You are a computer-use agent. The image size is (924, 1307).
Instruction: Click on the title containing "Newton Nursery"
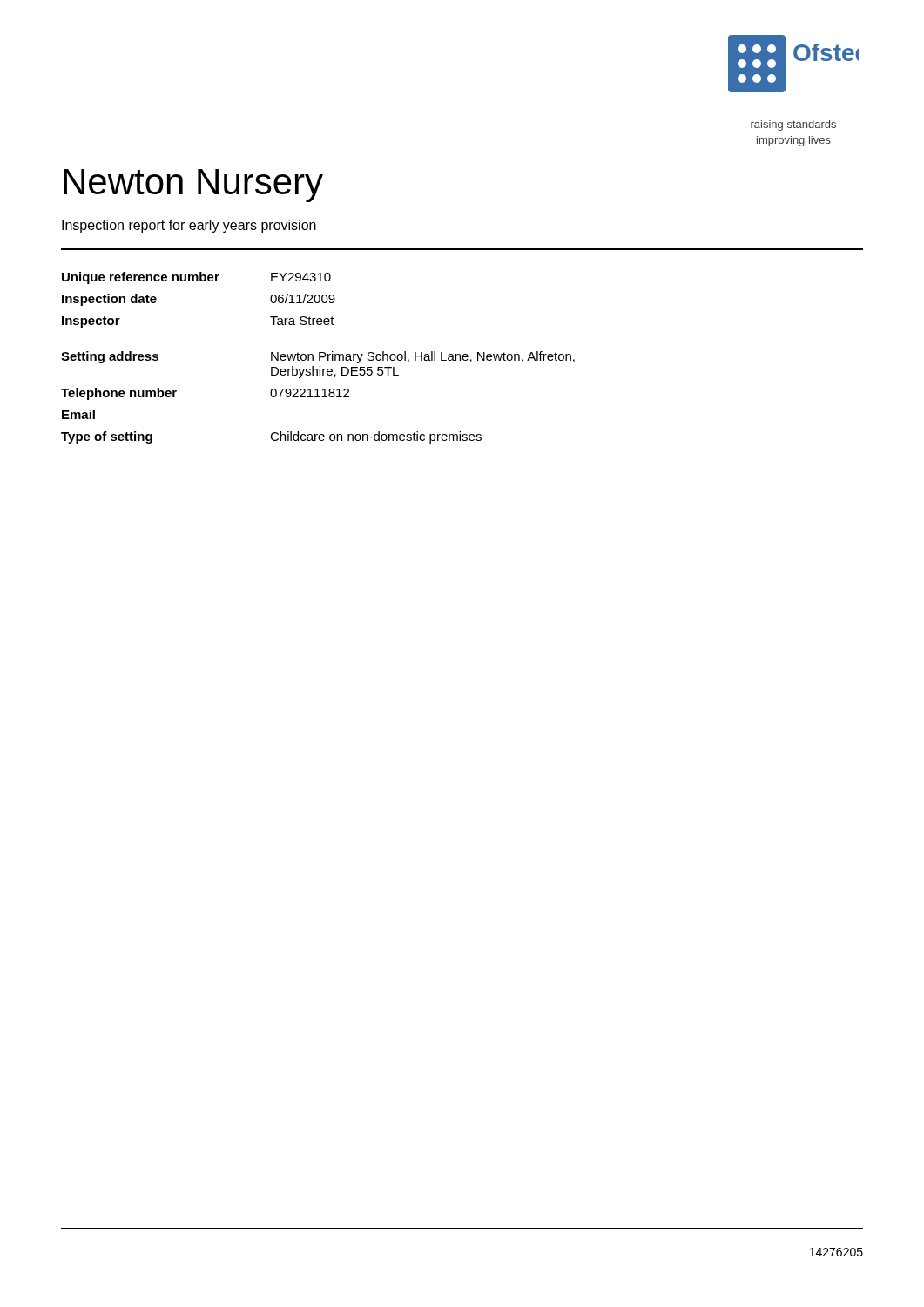click(192, 182)
